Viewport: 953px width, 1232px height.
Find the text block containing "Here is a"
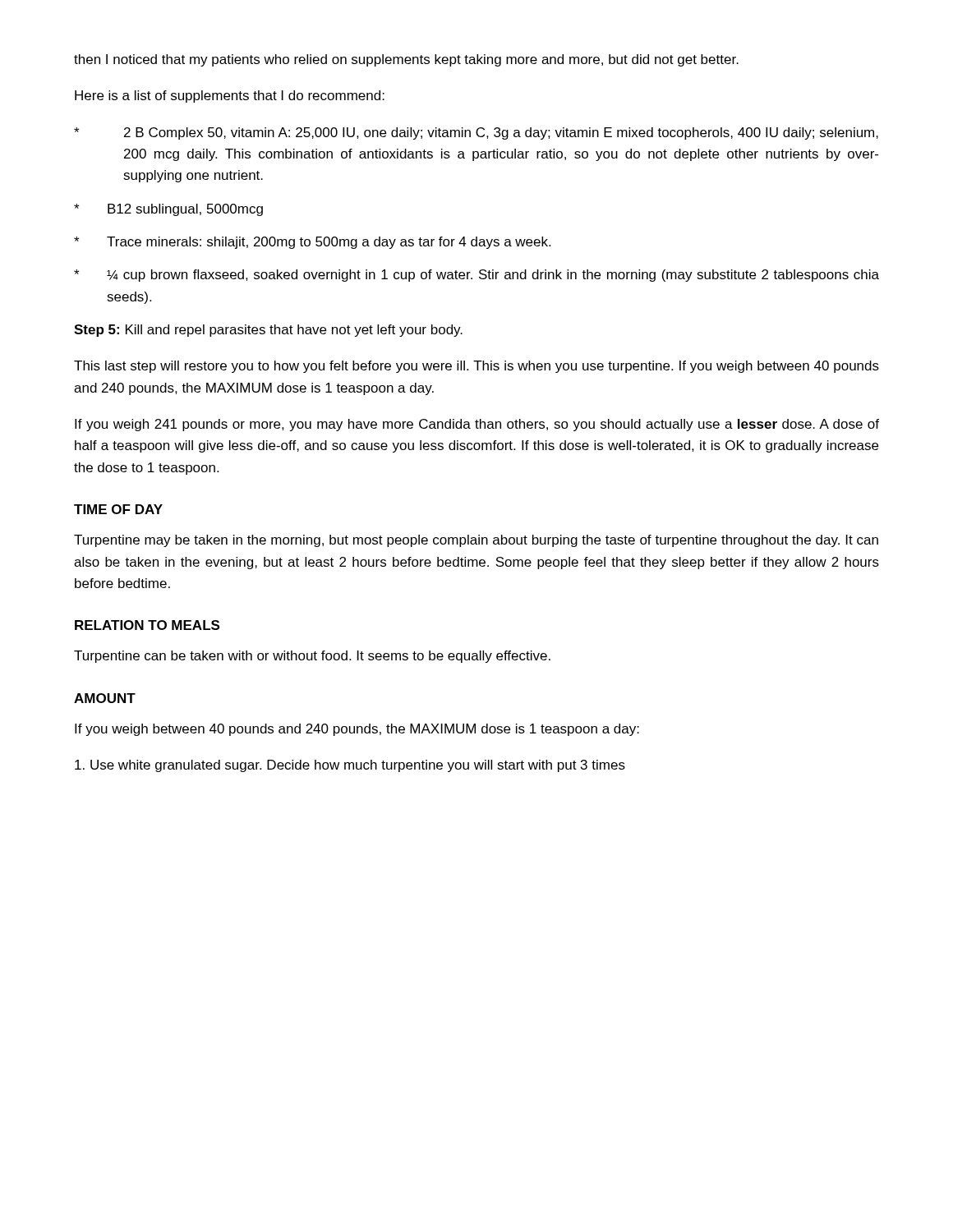coord(230,96)
